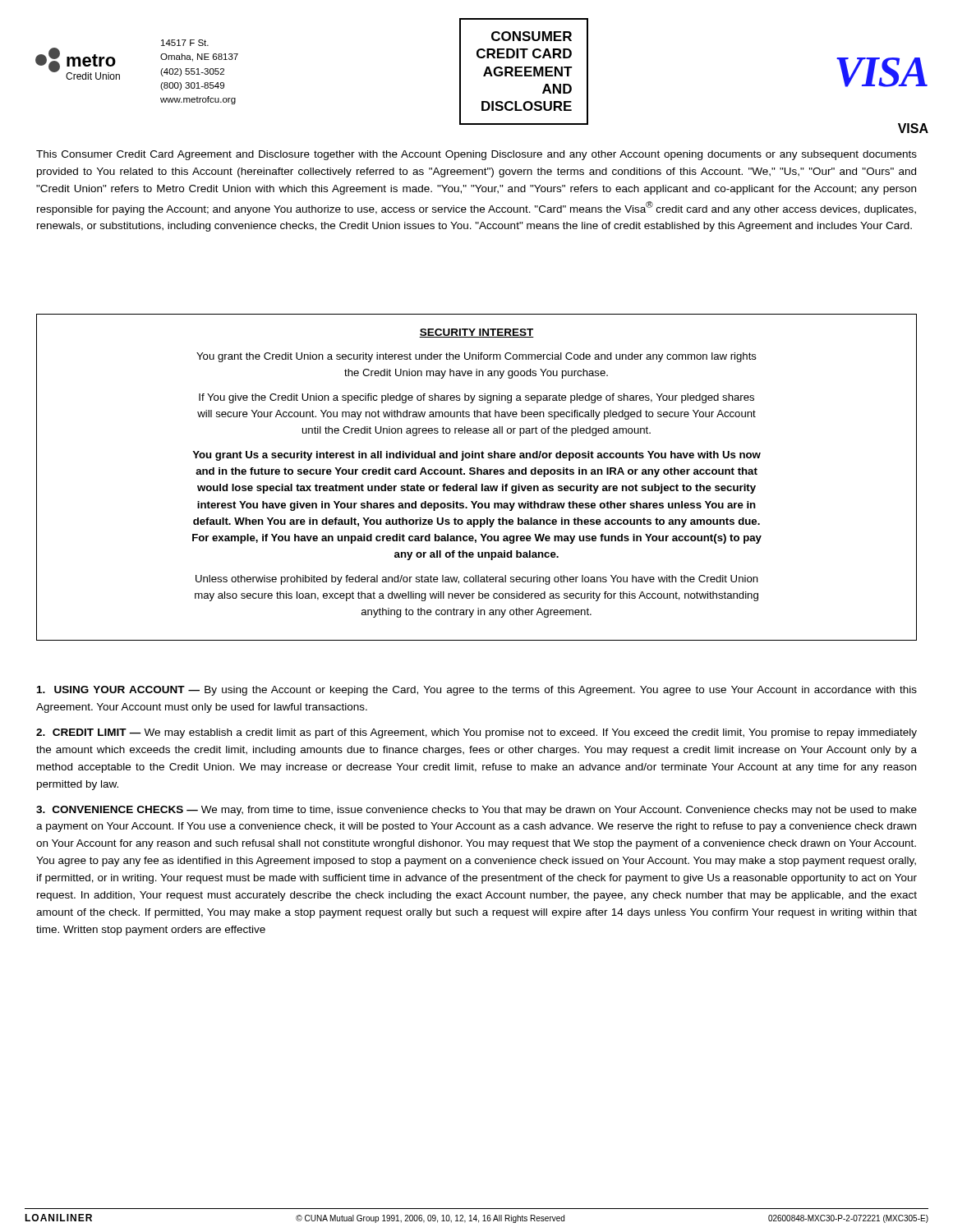Navigate to the block starting "SECURITY INTEREST"
953x1232 pixels.
click(476, 332)
